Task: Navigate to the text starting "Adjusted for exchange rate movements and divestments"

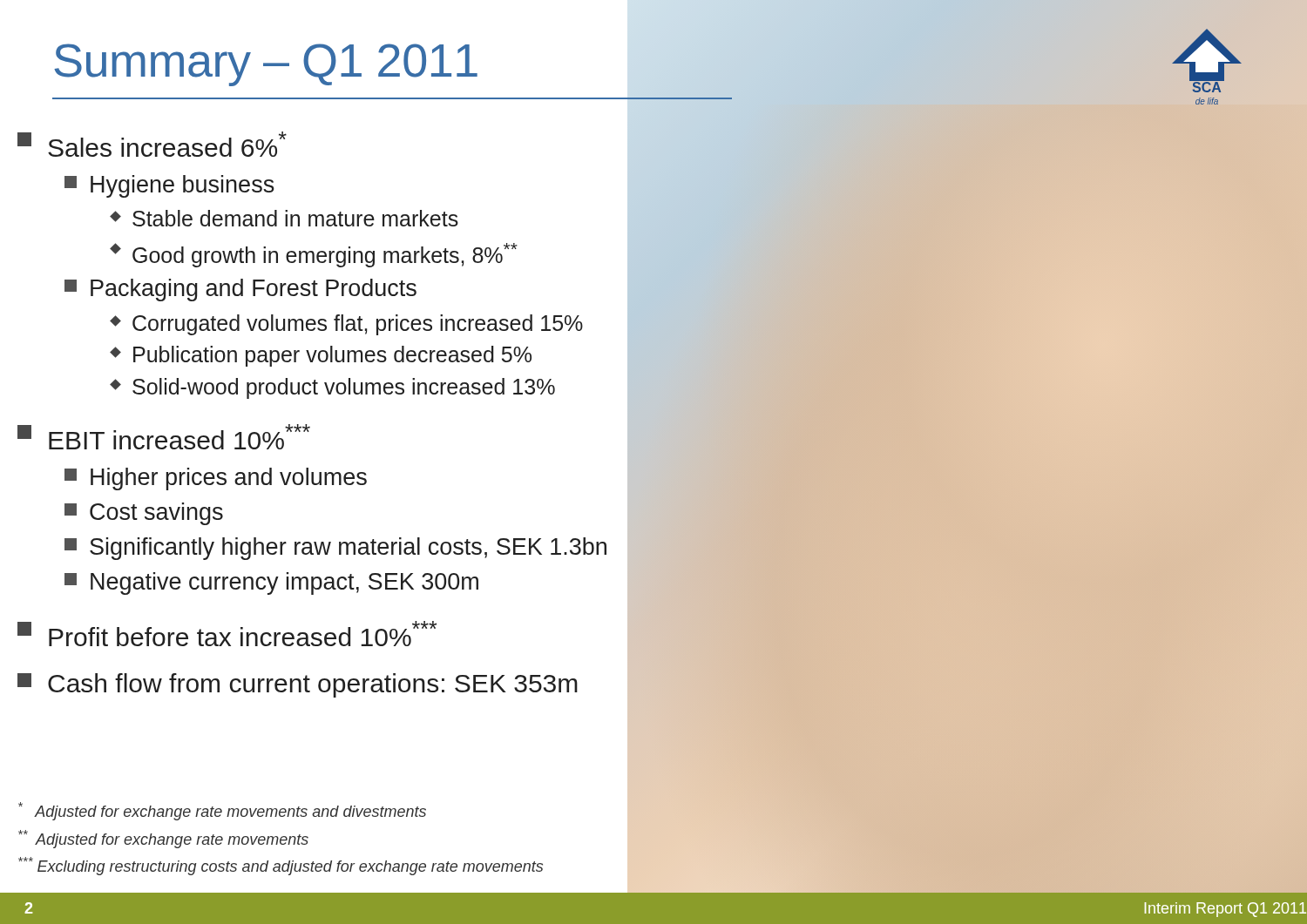Action: point(222,810)
